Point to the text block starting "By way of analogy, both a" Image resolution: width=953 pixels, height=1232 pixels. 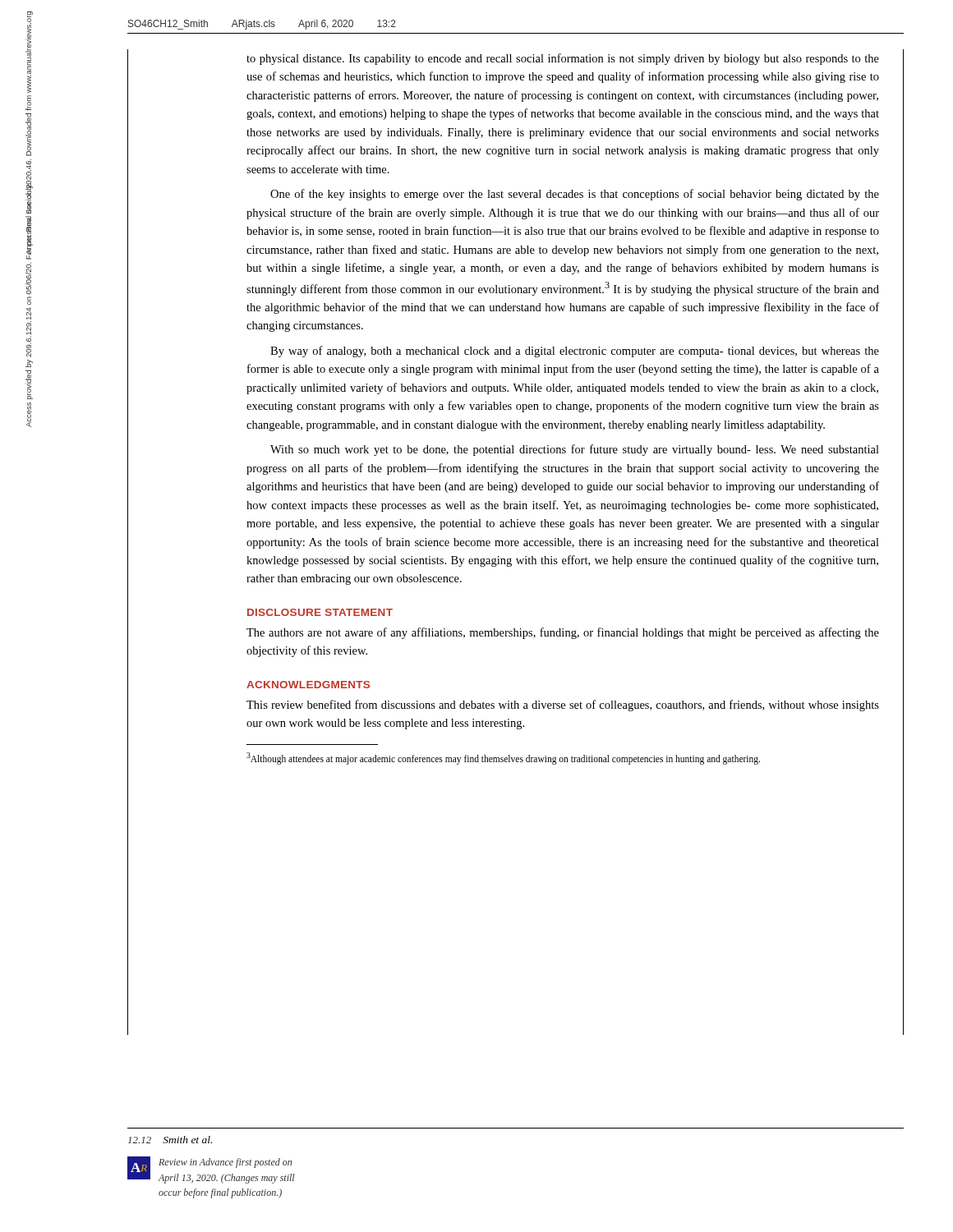563,388
